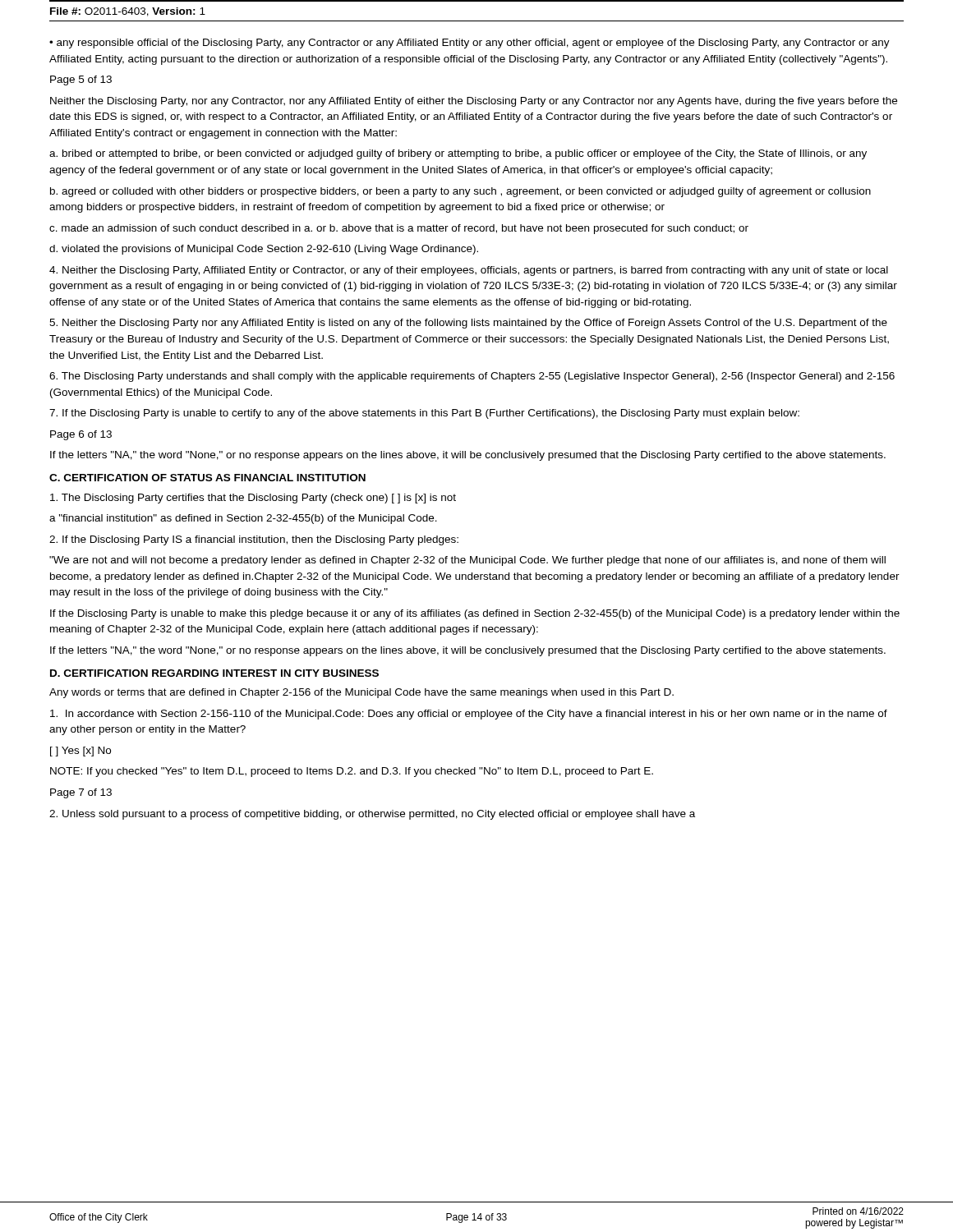Find the text block containing "• any responsible official"

point(469,50)
